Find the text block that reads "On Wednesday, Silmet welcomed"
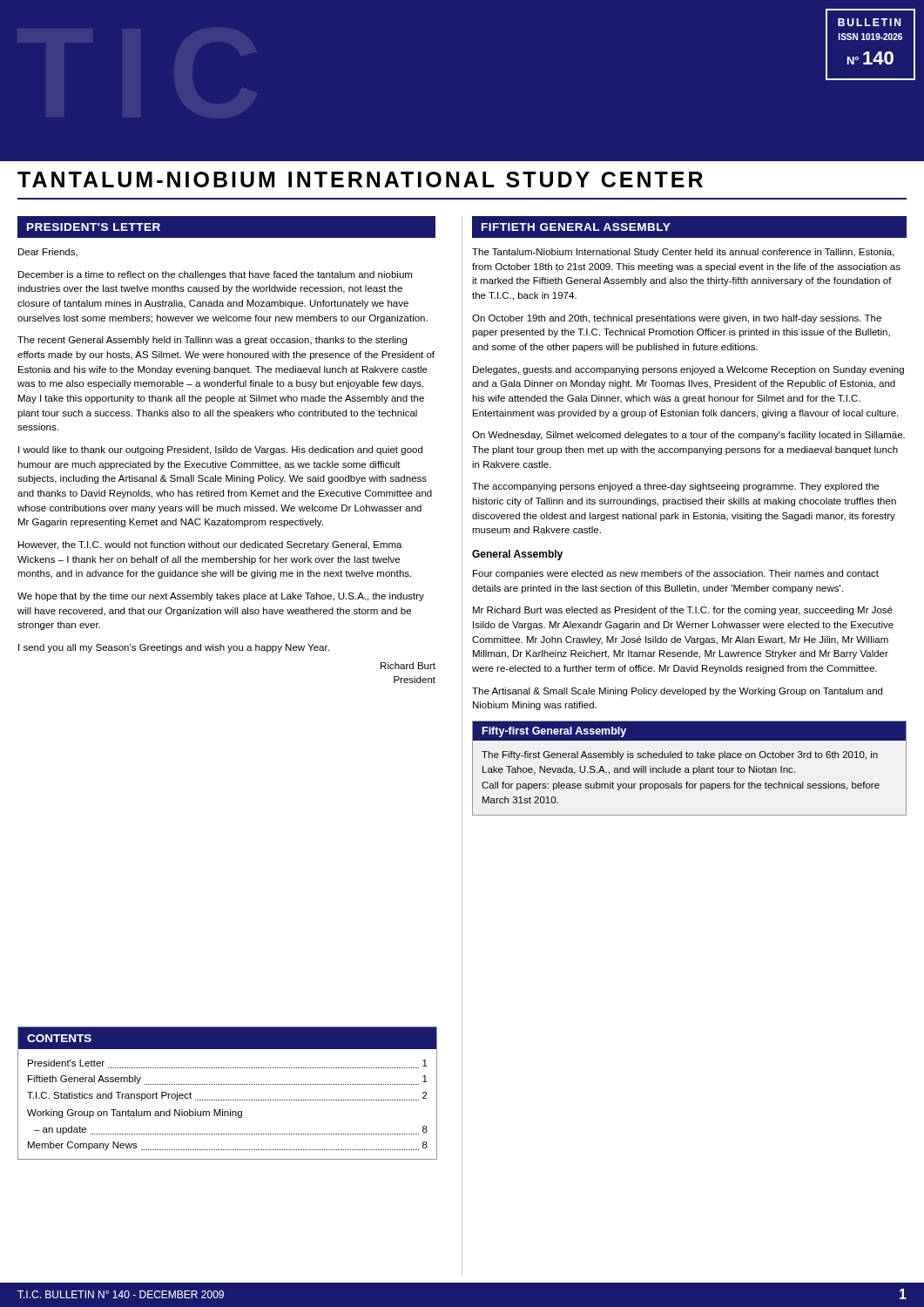This screenshot has width=924, height=1307. pos(689,450)
